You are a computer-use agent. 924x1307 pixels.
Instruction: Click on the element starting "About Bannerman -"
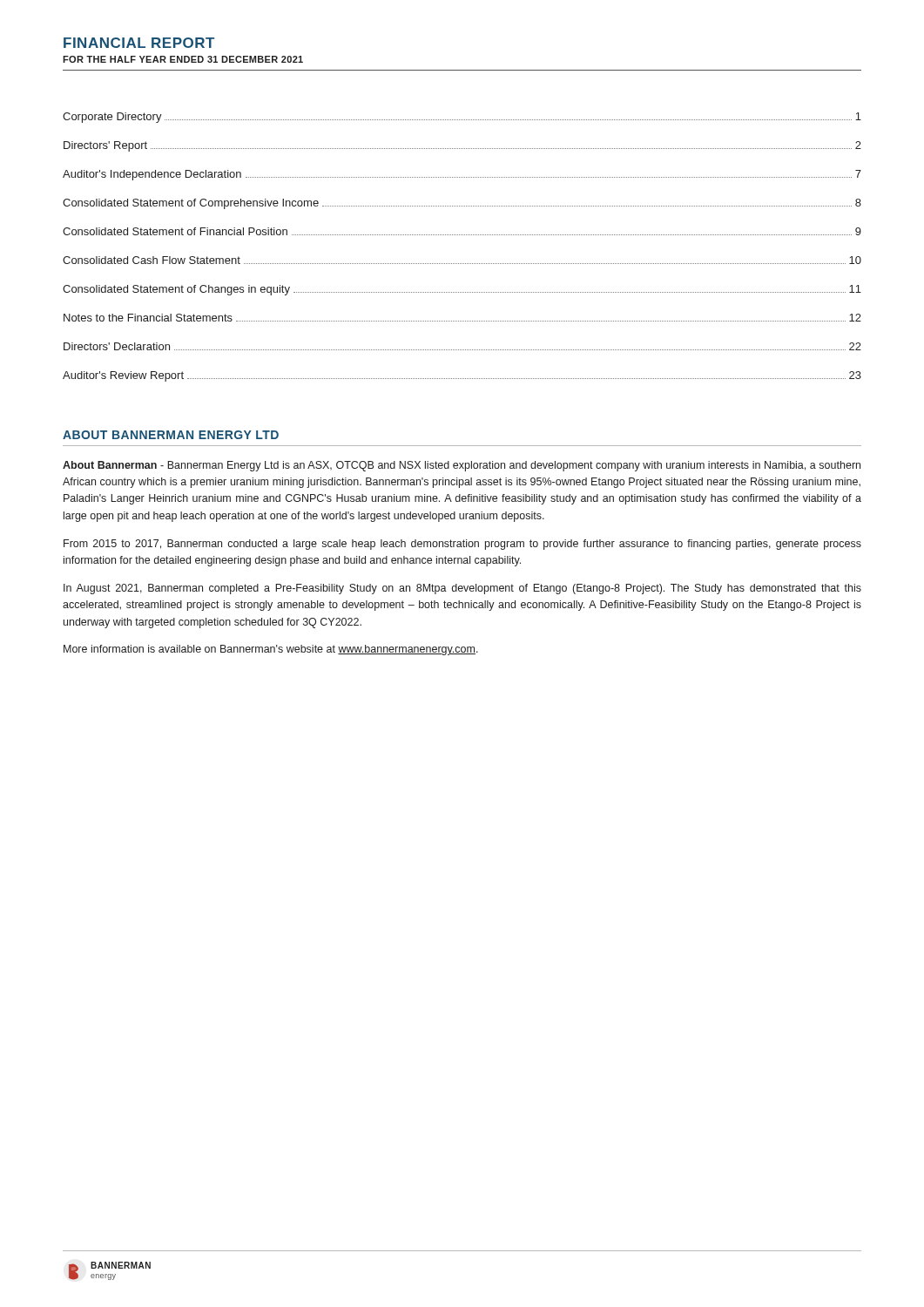(462, 491)
